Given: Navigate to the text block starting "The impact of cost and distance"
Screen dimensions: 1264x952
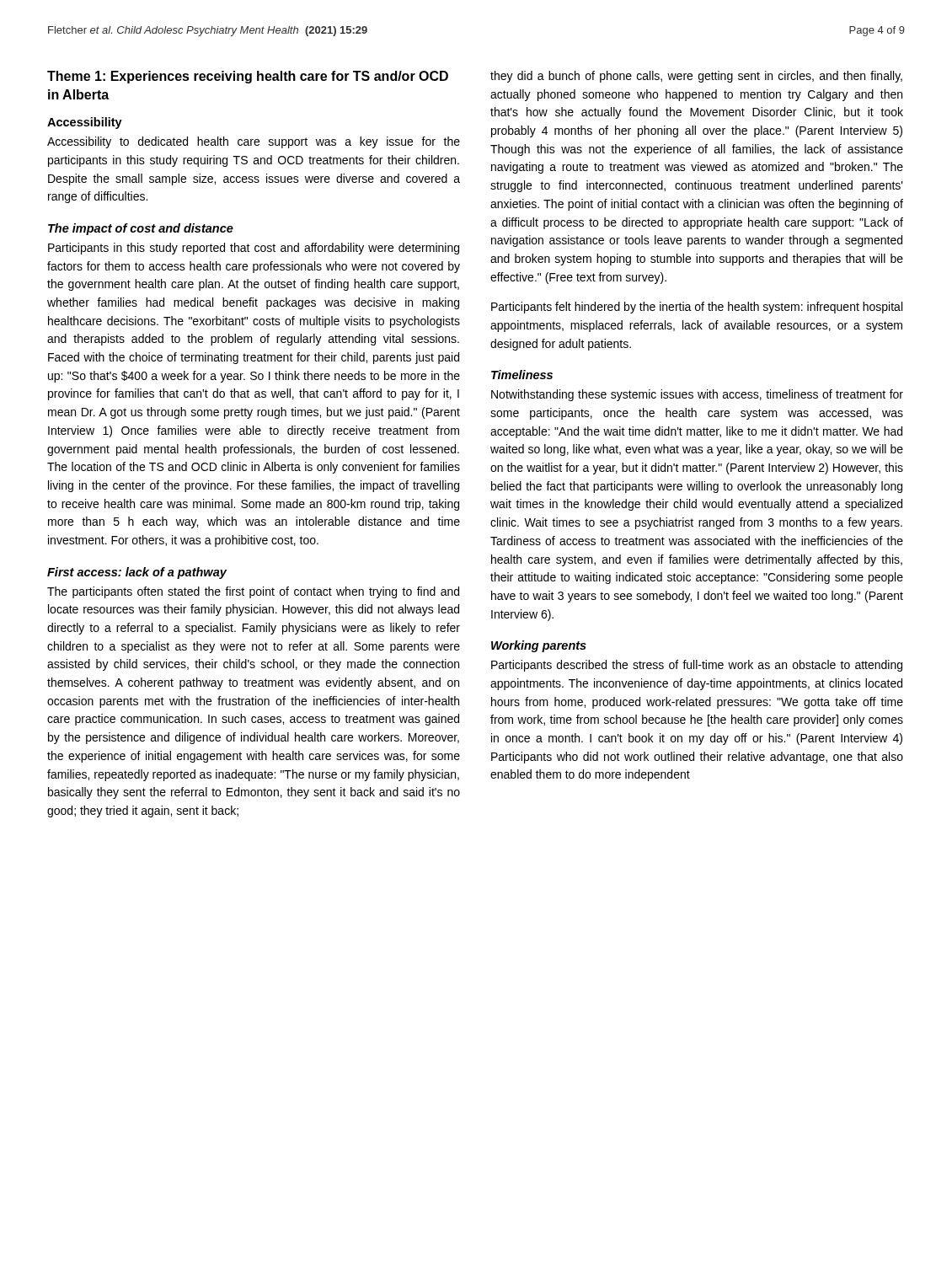Looking at the screenshot, I should (141, 229).
